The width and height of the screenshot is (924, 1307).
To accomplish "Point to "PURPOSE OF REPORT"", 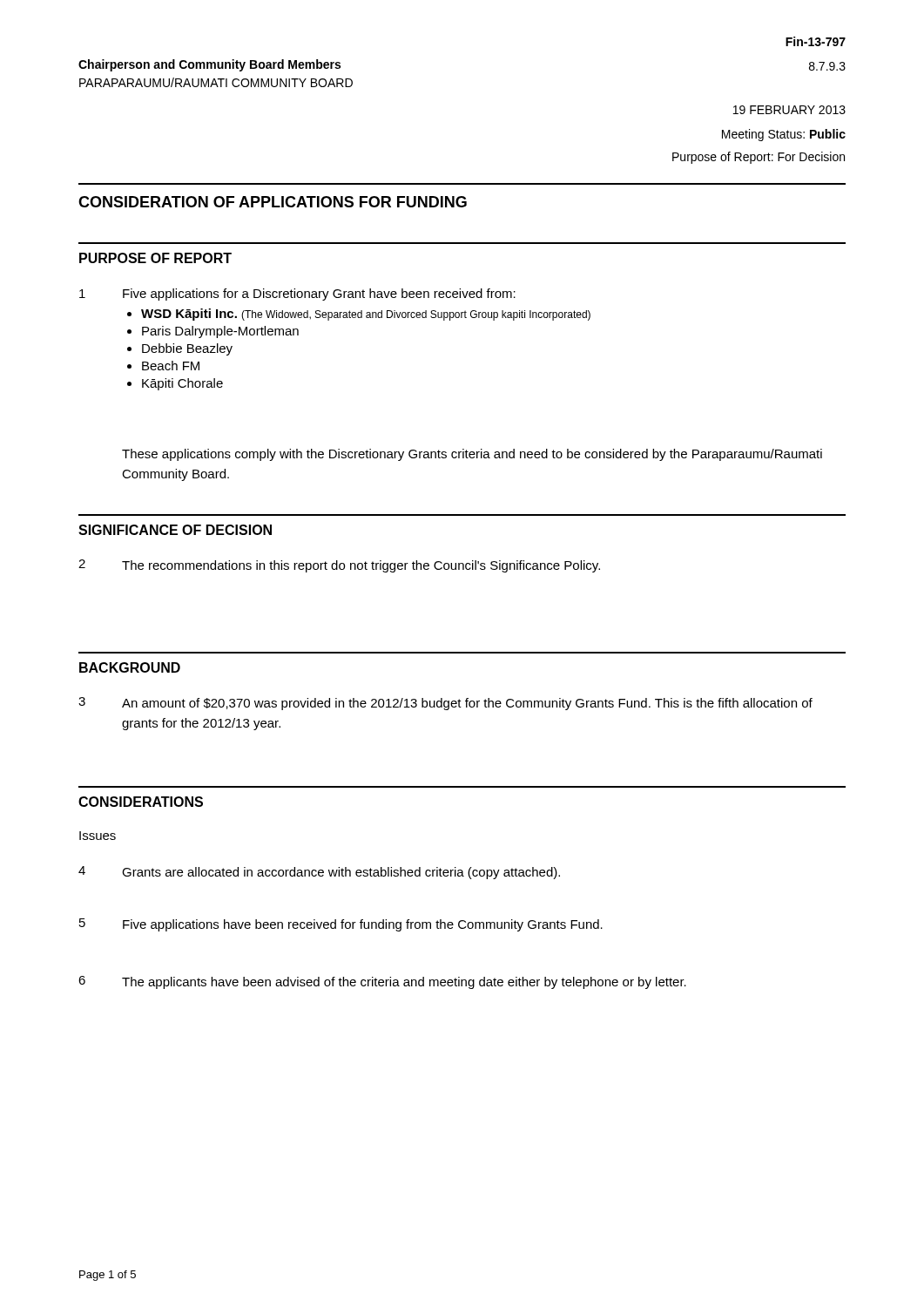I will pyautogui.click(x=155, y=258).
